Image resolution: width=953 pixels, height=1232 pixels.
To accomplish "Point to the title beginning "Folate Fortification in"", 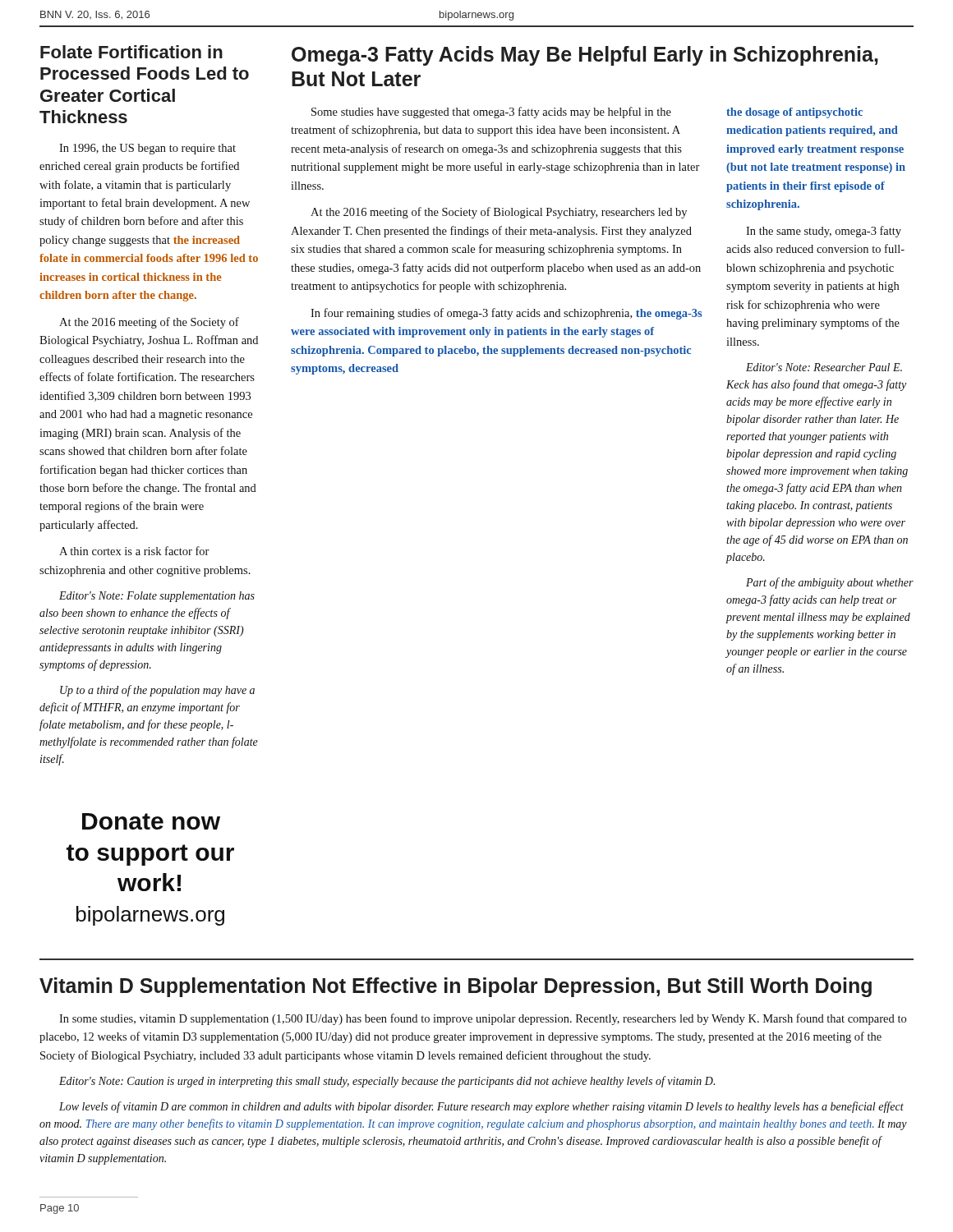I will 150,85.
